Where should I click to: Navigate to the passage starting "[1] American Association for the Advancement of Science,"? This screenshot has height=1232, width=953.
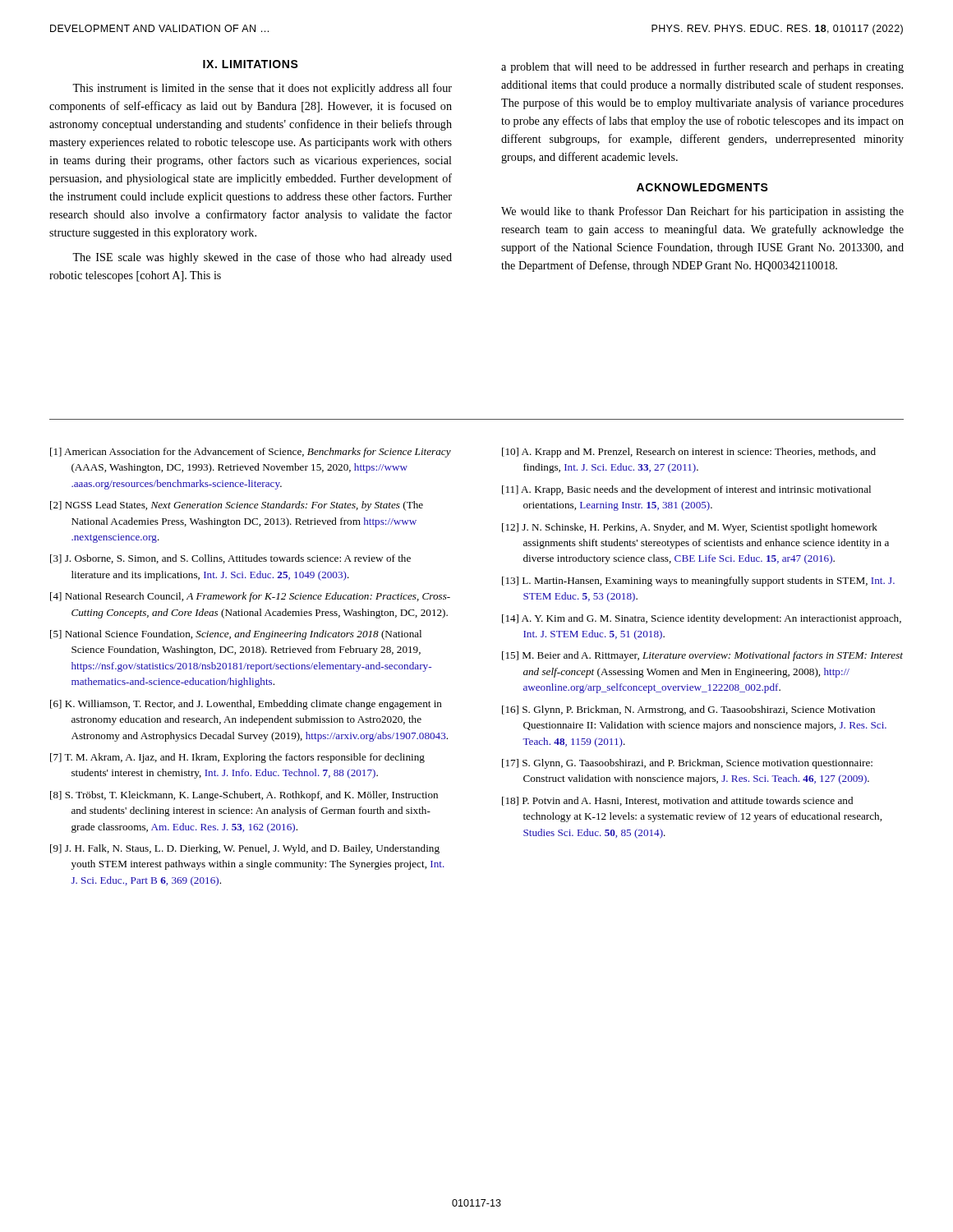(x=250, y=467)
